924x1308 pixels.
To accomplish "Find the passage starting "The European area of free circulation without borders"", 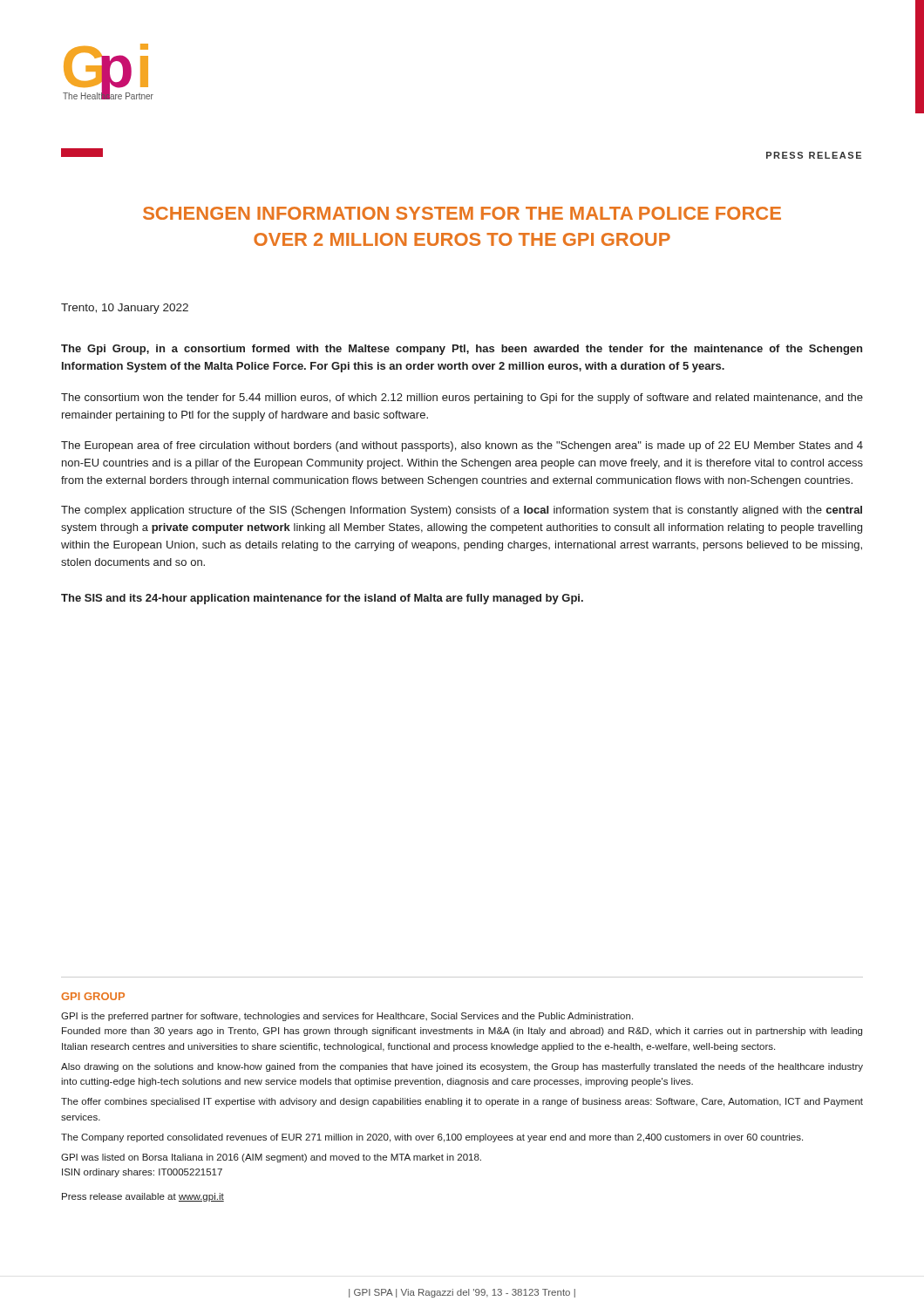I will 462,462.
